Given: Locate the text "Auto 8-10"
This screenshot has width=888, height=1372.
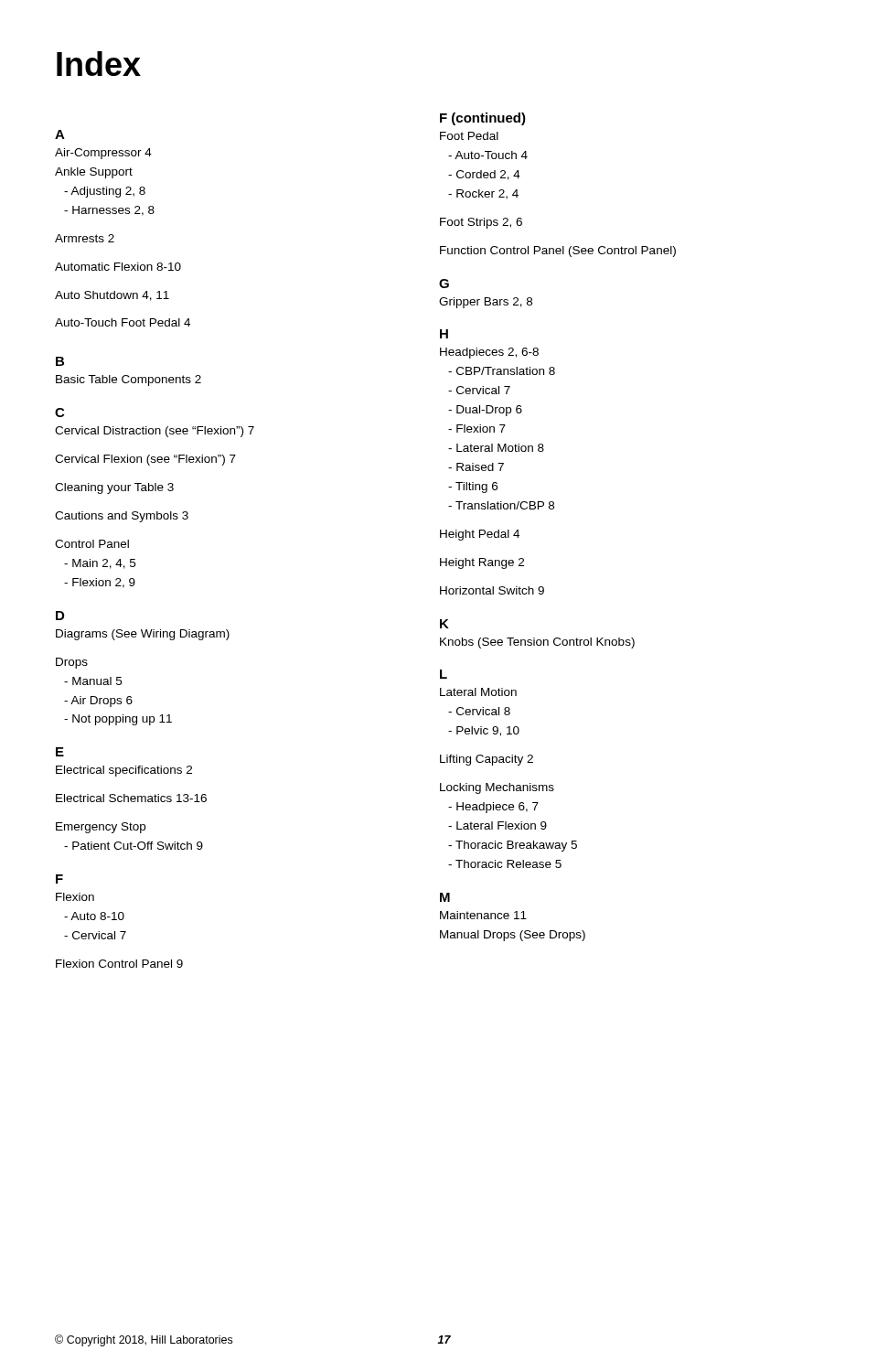Looking at the screenshot, I should pyautogui.click(x=94, y=916).
